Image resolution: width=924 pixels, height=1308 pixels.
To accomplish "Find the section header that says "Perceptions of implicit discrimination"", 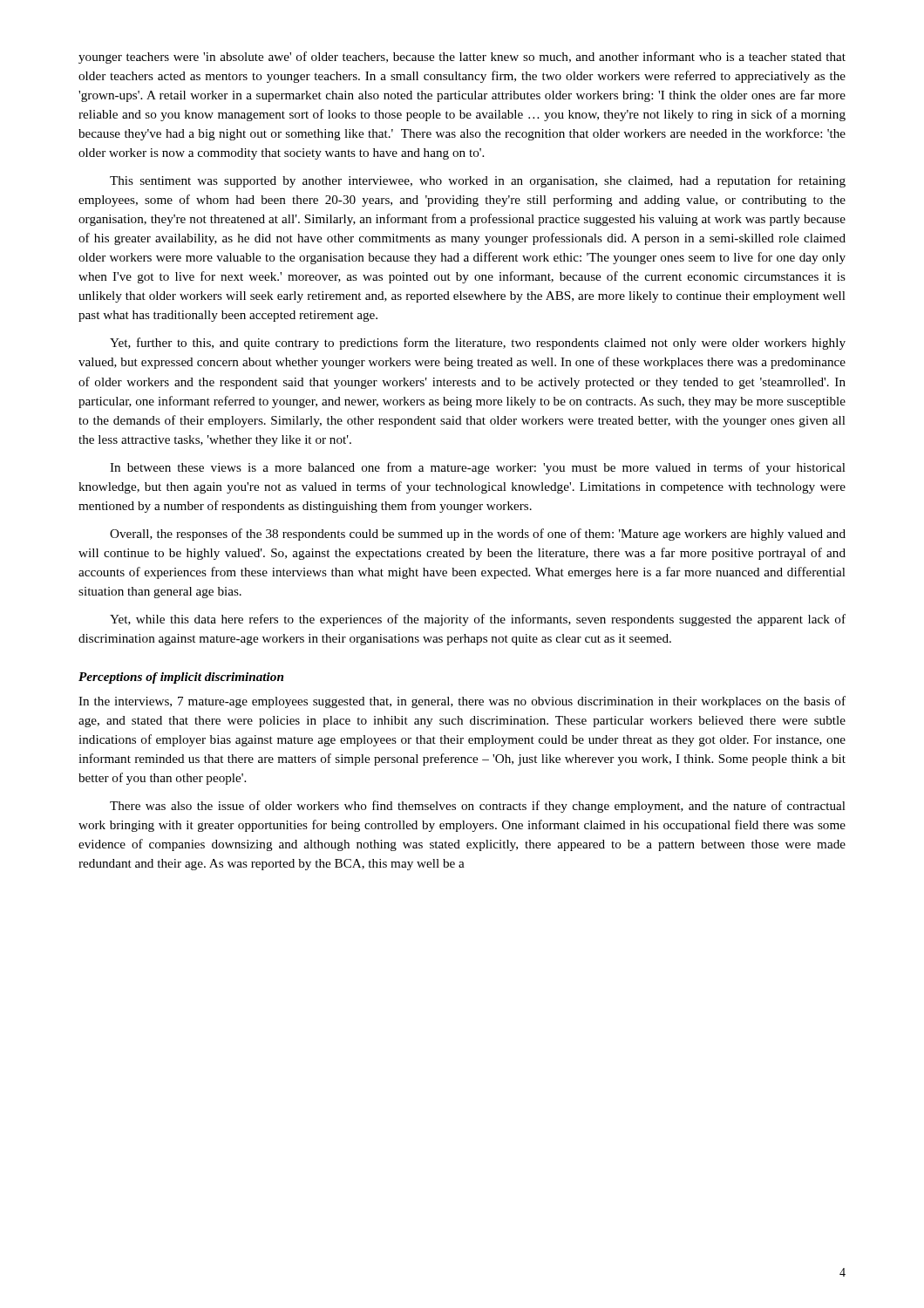I will tap(181, 677).
